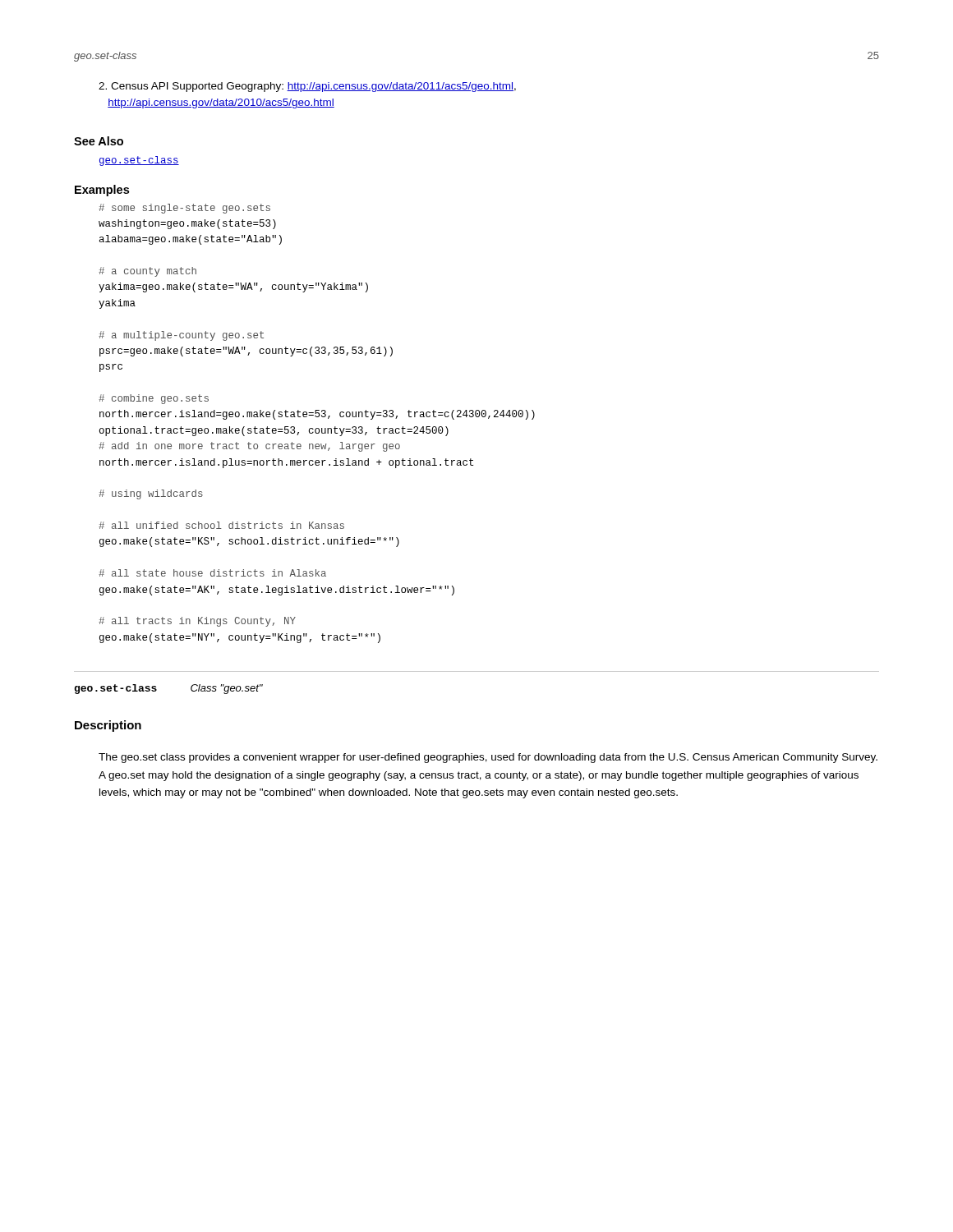Screen dimensions: 1232x953
Task: Navigate to the region starting "2. Census API"
Action: pyautogui.click(x=308, y=94)
